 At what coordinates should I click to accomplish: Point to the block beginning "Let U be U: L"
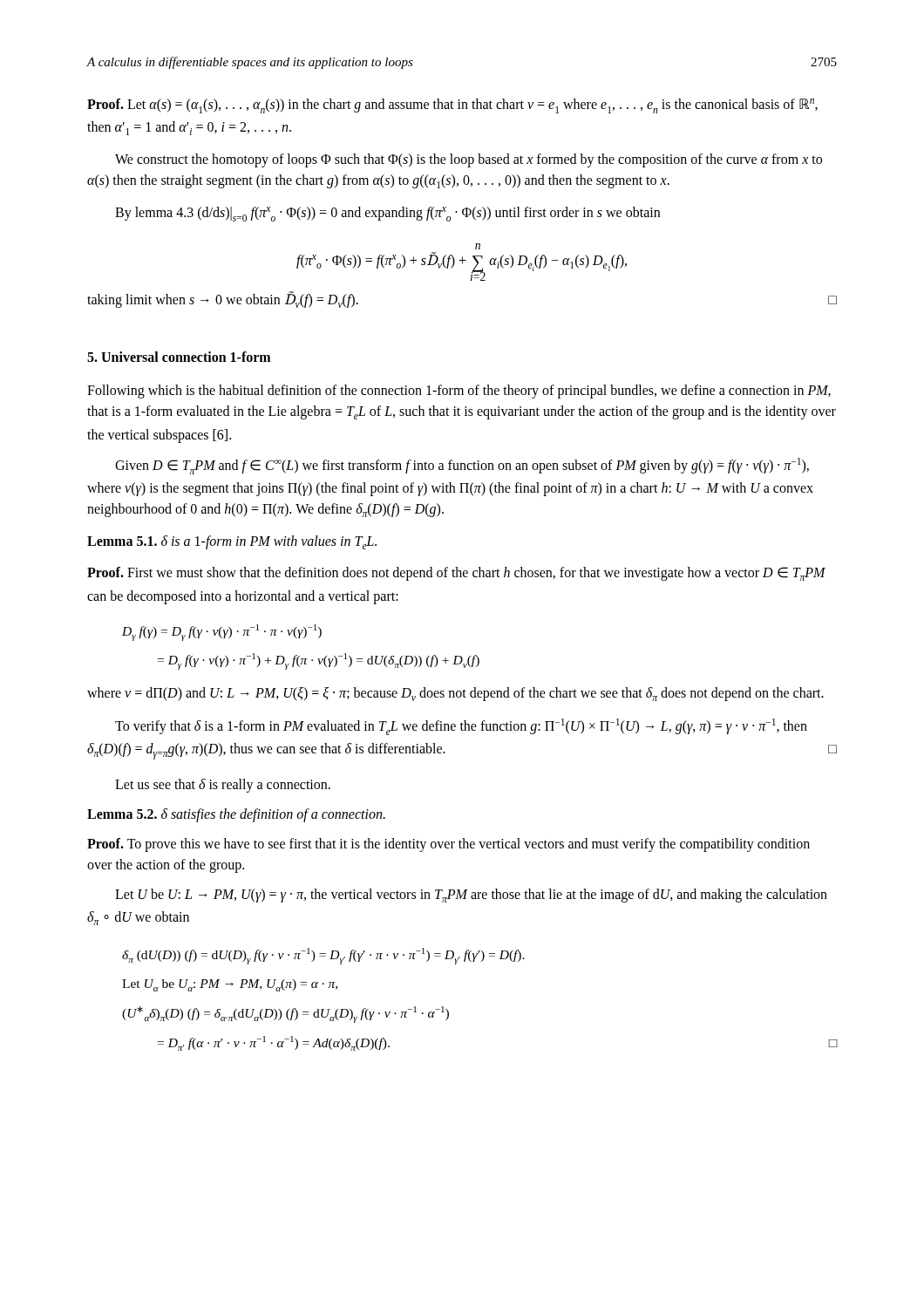coord(457,907)
